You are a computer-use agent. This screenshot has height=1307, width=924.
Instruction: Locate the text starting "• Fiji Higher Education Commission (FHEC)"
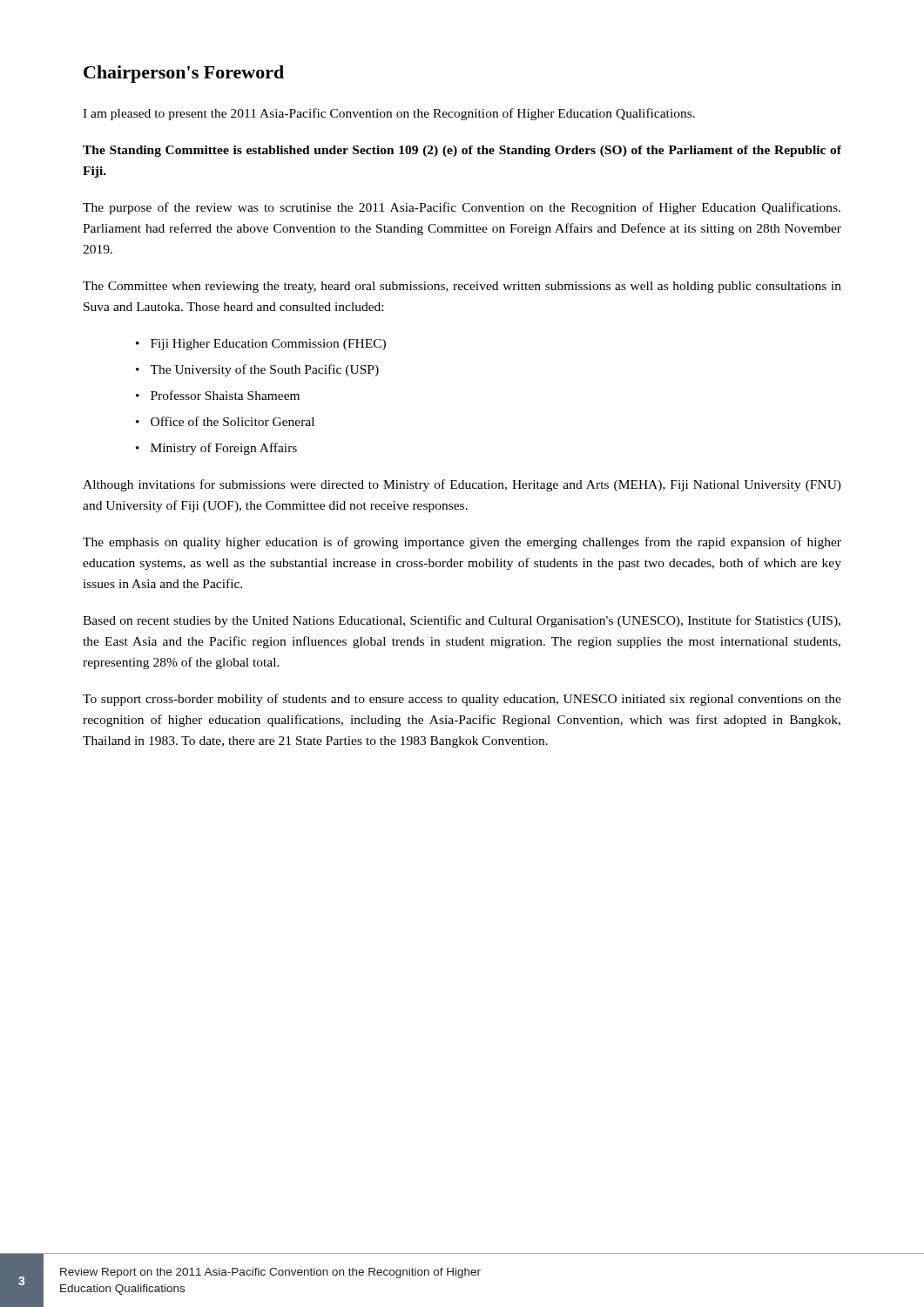click(261, 343)
